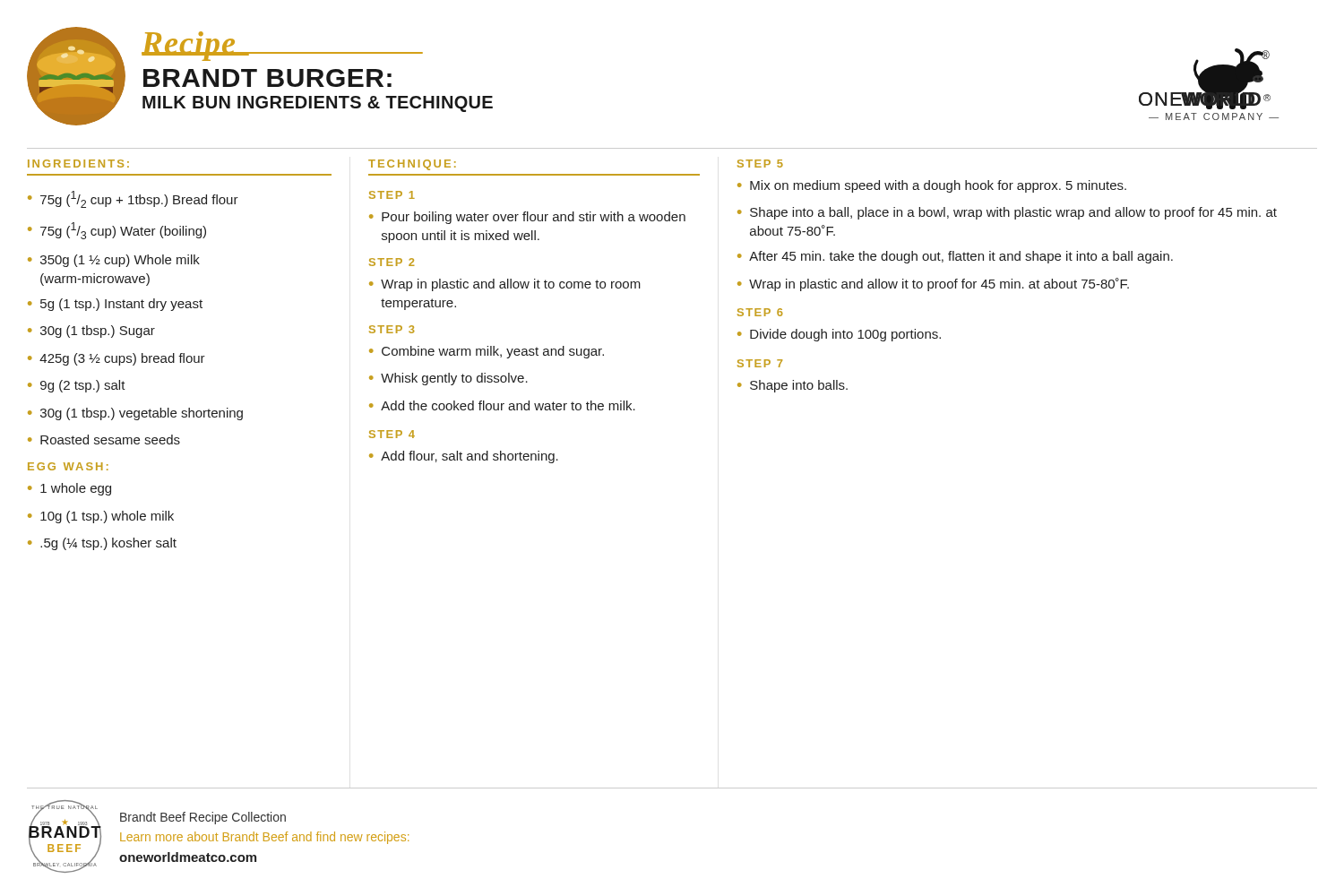Locate the section header that says "STEP 5"
The height and width of the screenshot is (896, 1344).
[x=761, y=164]
